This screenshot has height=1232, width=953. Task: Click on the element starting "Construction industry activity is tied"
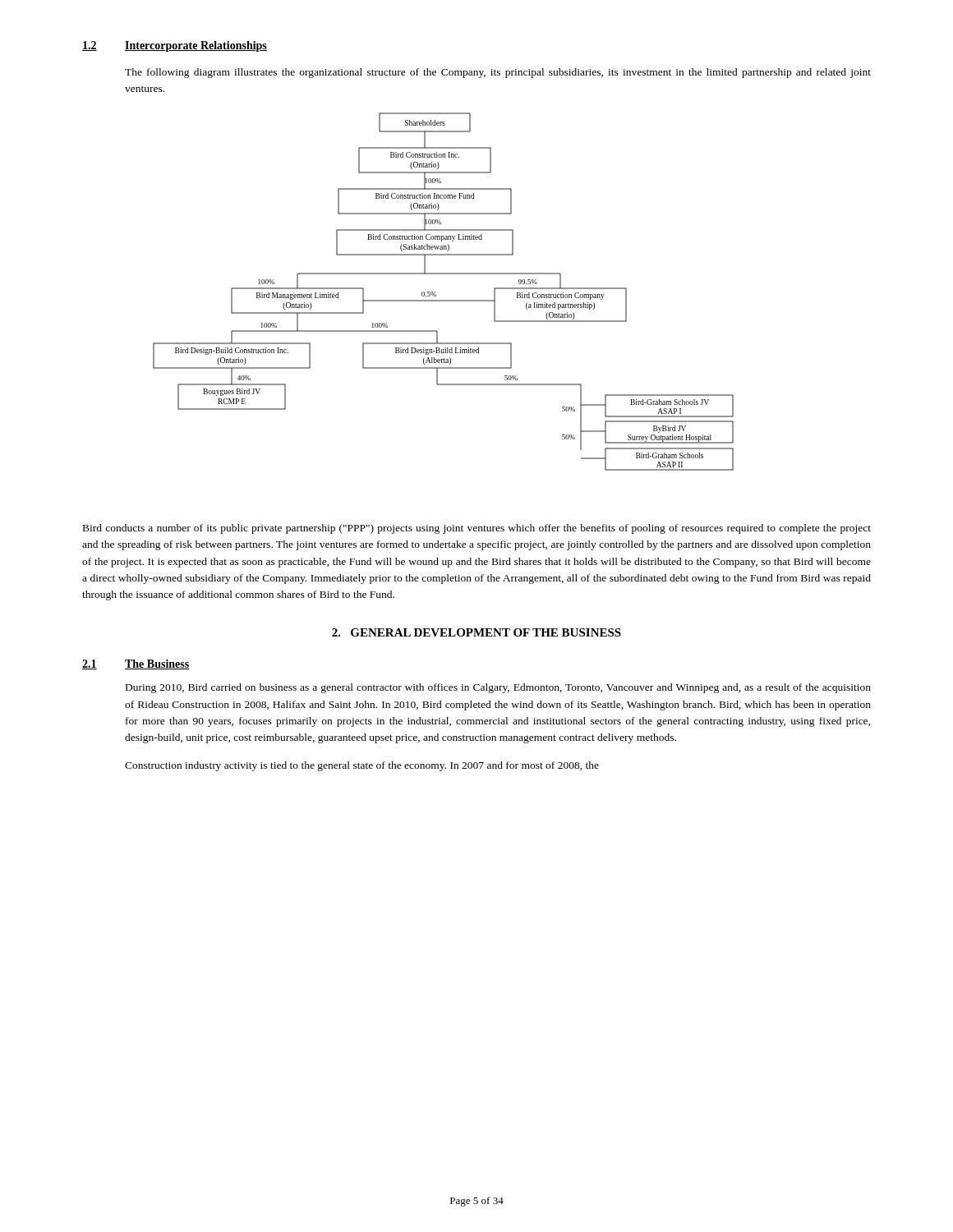tap(362, 765)
